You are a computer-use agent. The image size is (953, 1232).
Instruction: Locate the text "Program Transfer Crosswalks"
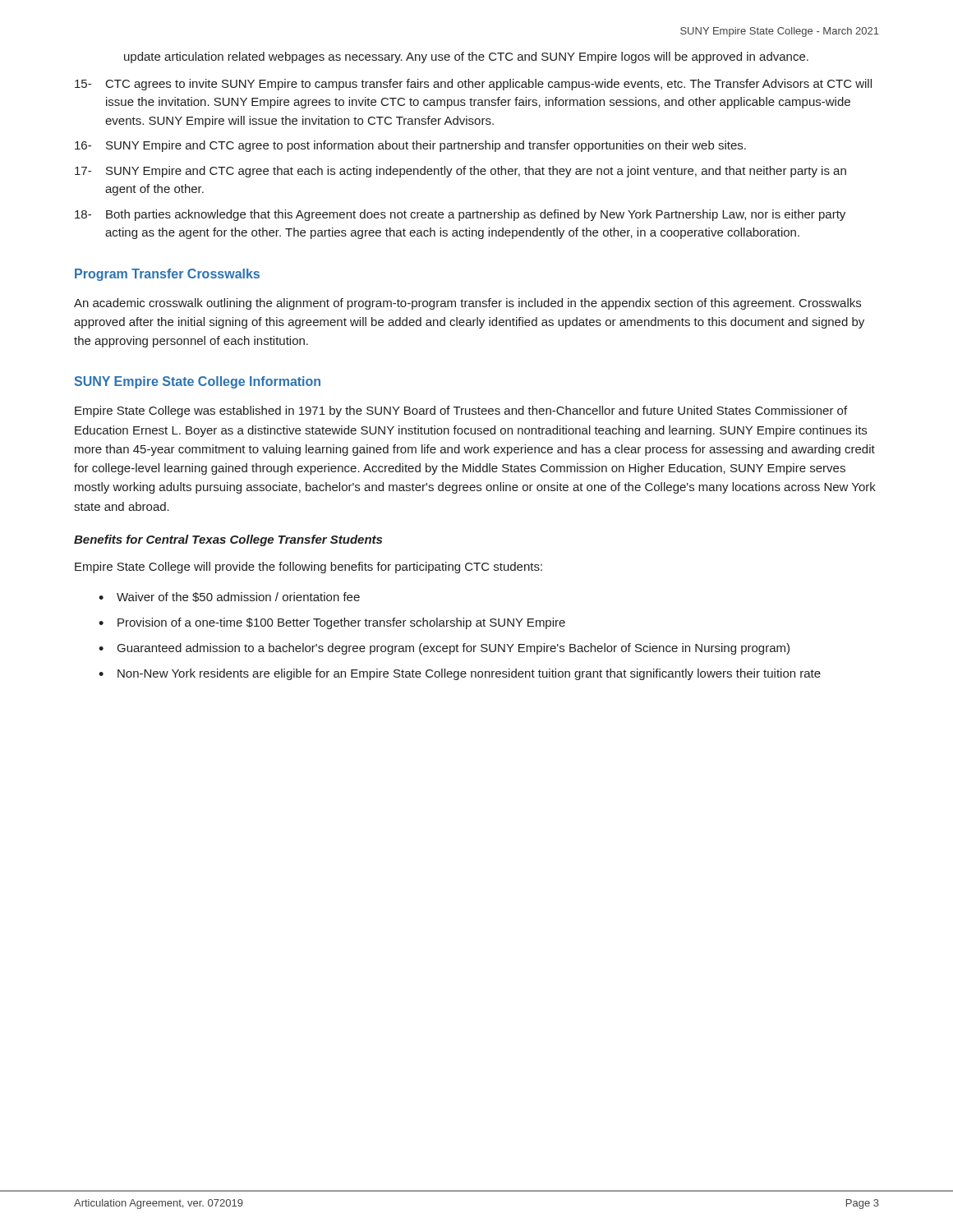click(x=167, y=274)
